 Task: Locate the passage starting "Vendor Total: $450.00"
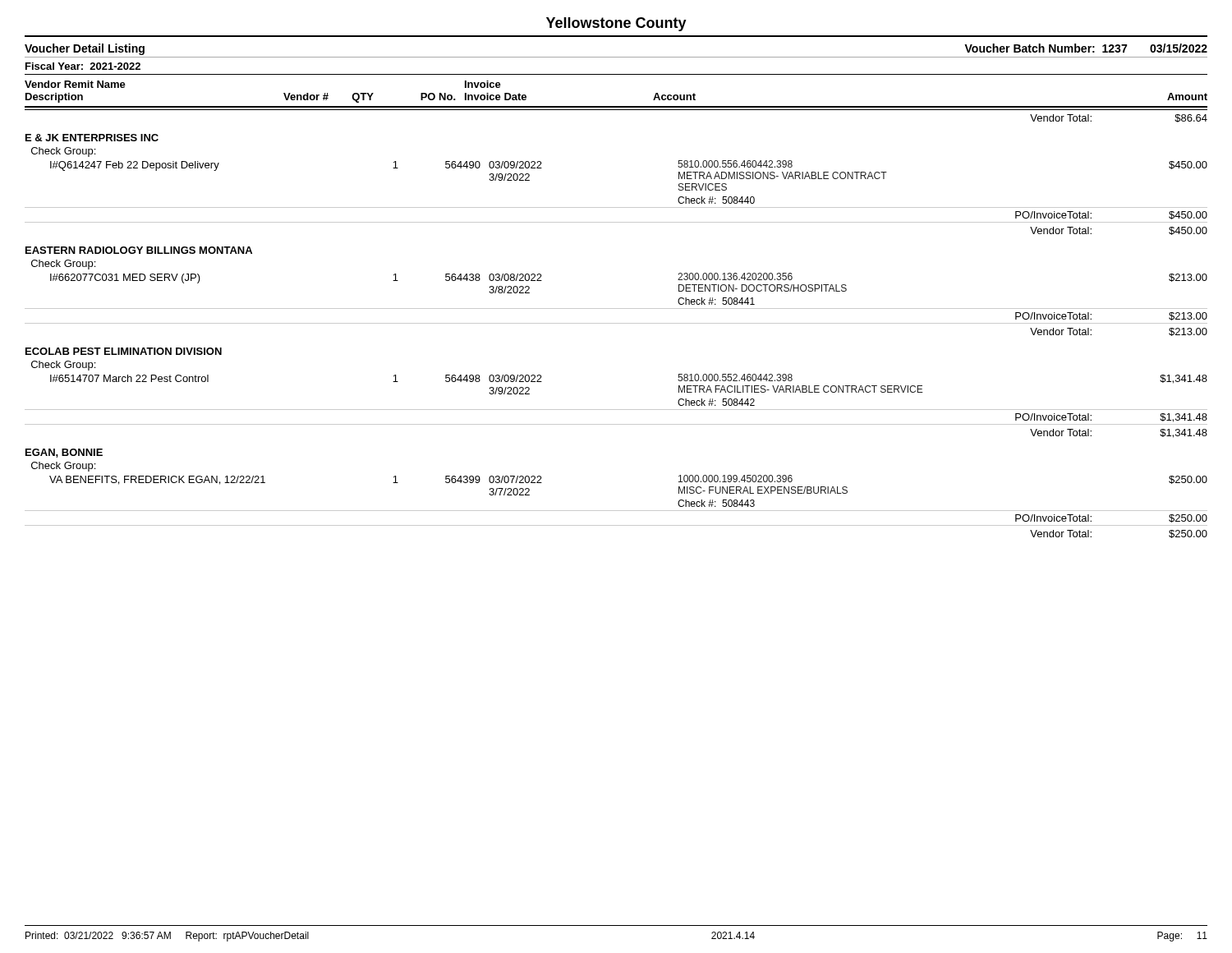(1084, 230)
